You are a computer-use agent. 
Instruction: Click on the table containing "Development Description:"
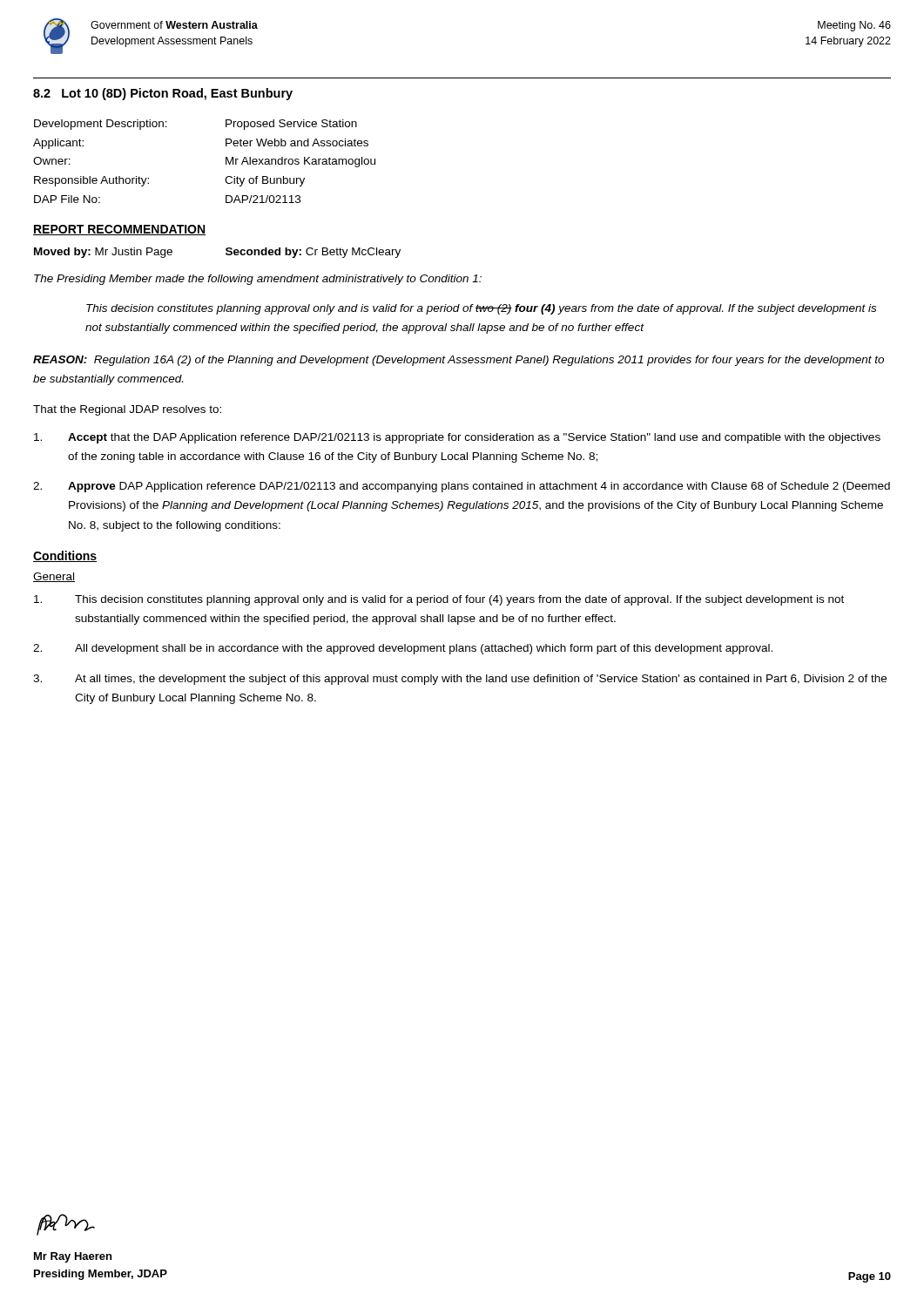462,161
